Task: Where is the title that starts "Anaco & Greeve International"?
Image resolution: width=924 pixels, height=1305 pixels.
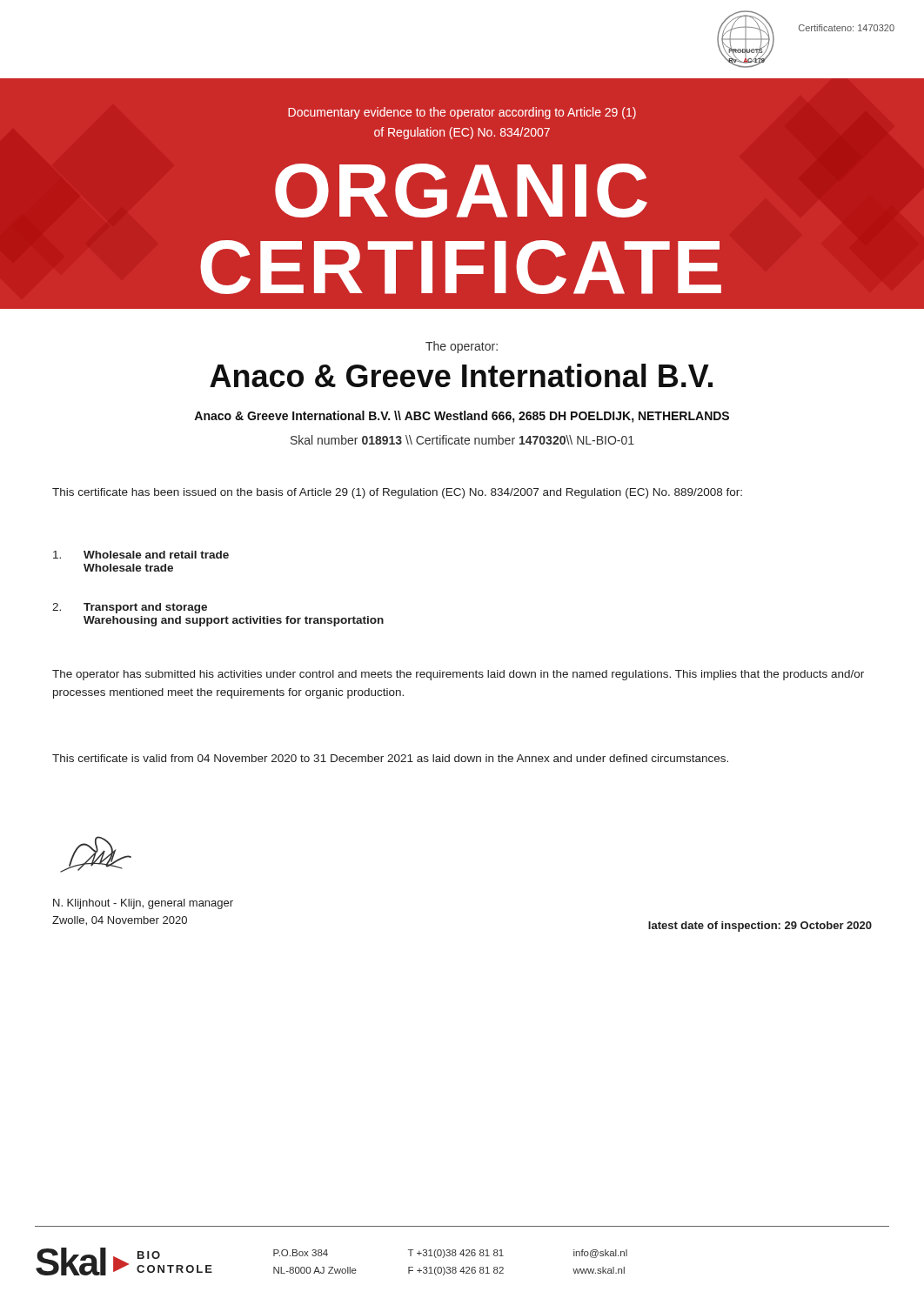Action: click(x=462, y=376)
